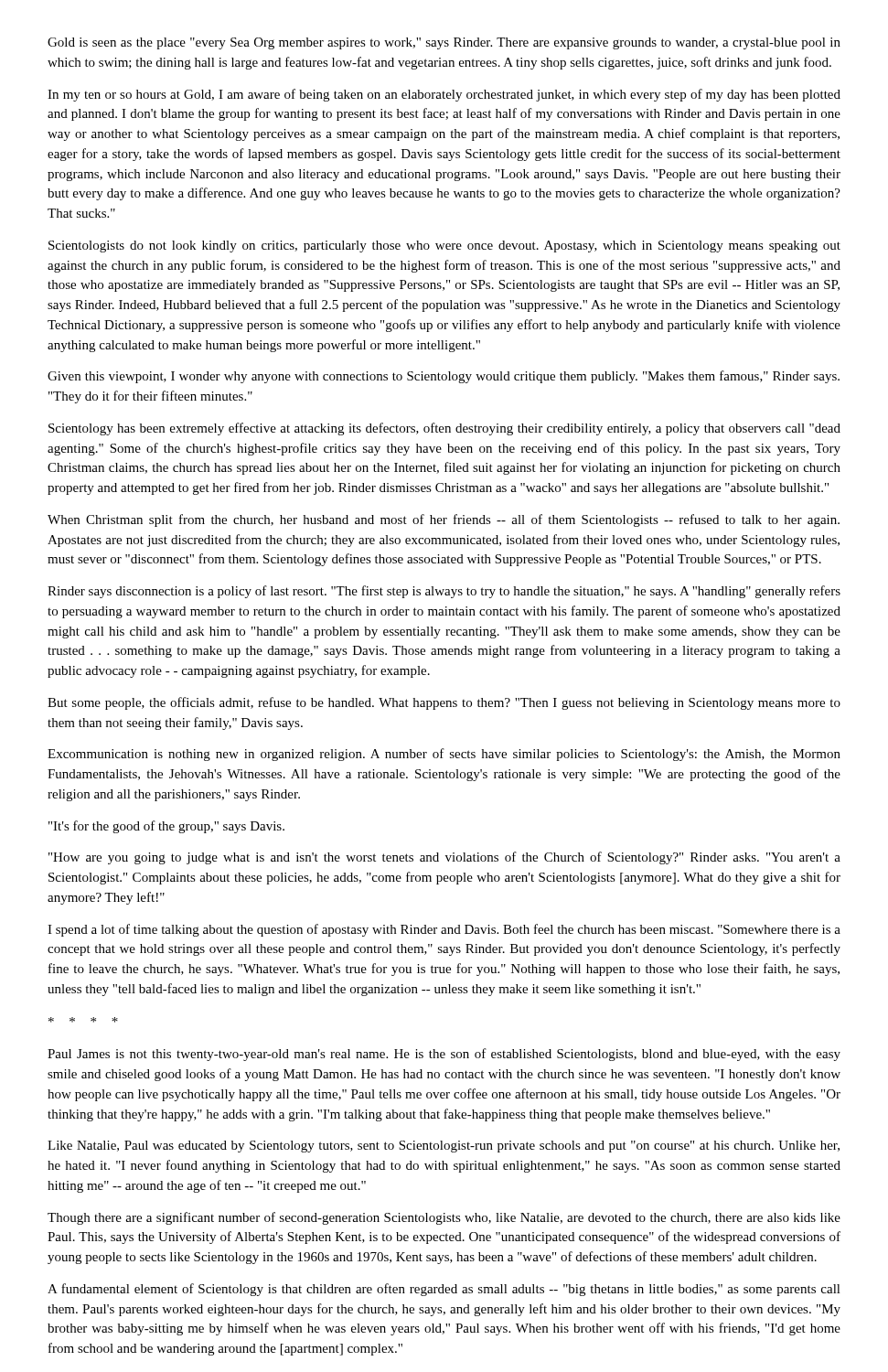Image resolution: width=888 pixels, height=1372 pixels.
Task: Navigate to the text block starting "Though there are a significant"
Action: (x=444, y=1237)
